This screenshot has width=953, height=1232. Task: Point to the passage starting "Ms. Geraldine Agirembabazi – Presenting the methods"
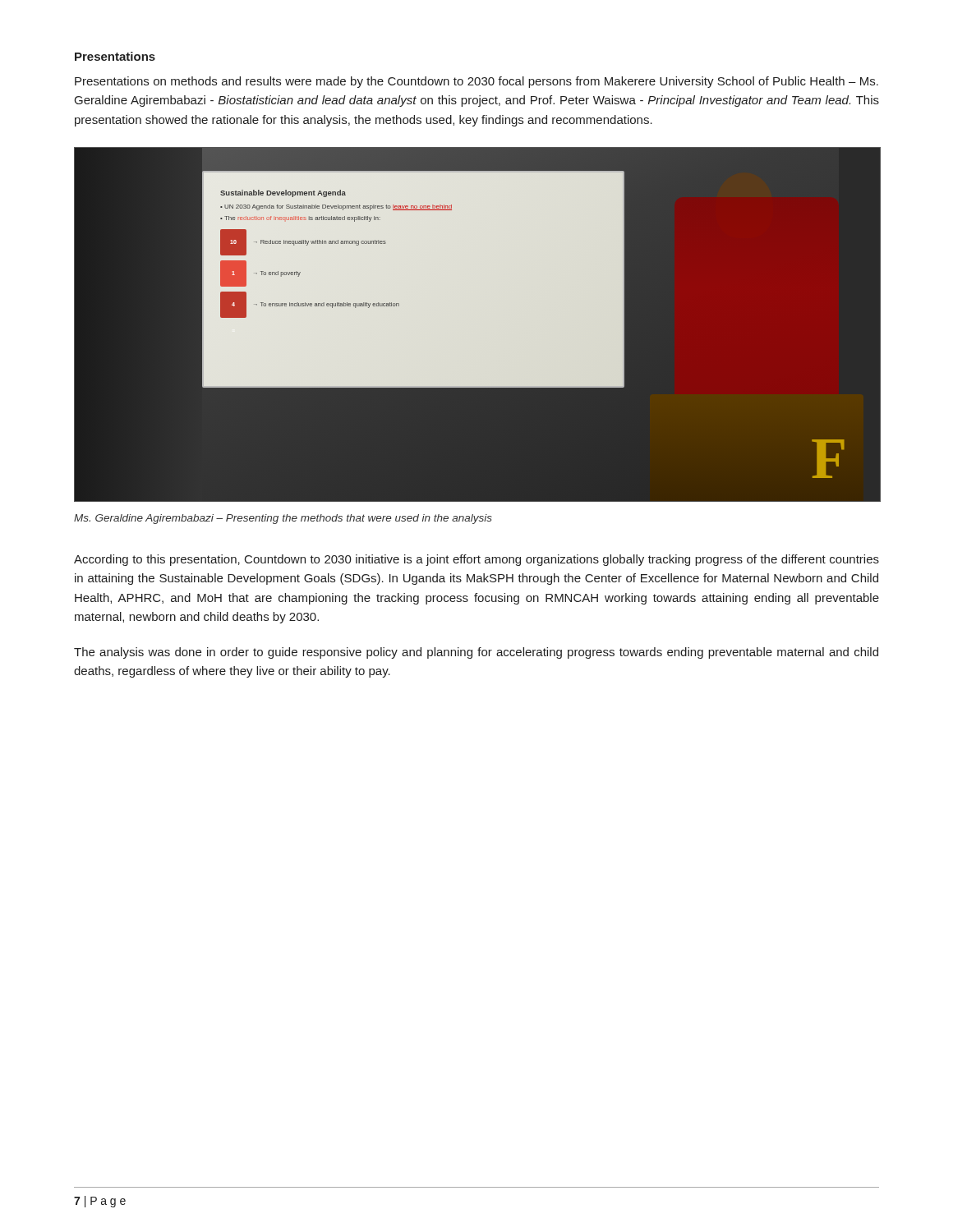[x=283, y=518]
